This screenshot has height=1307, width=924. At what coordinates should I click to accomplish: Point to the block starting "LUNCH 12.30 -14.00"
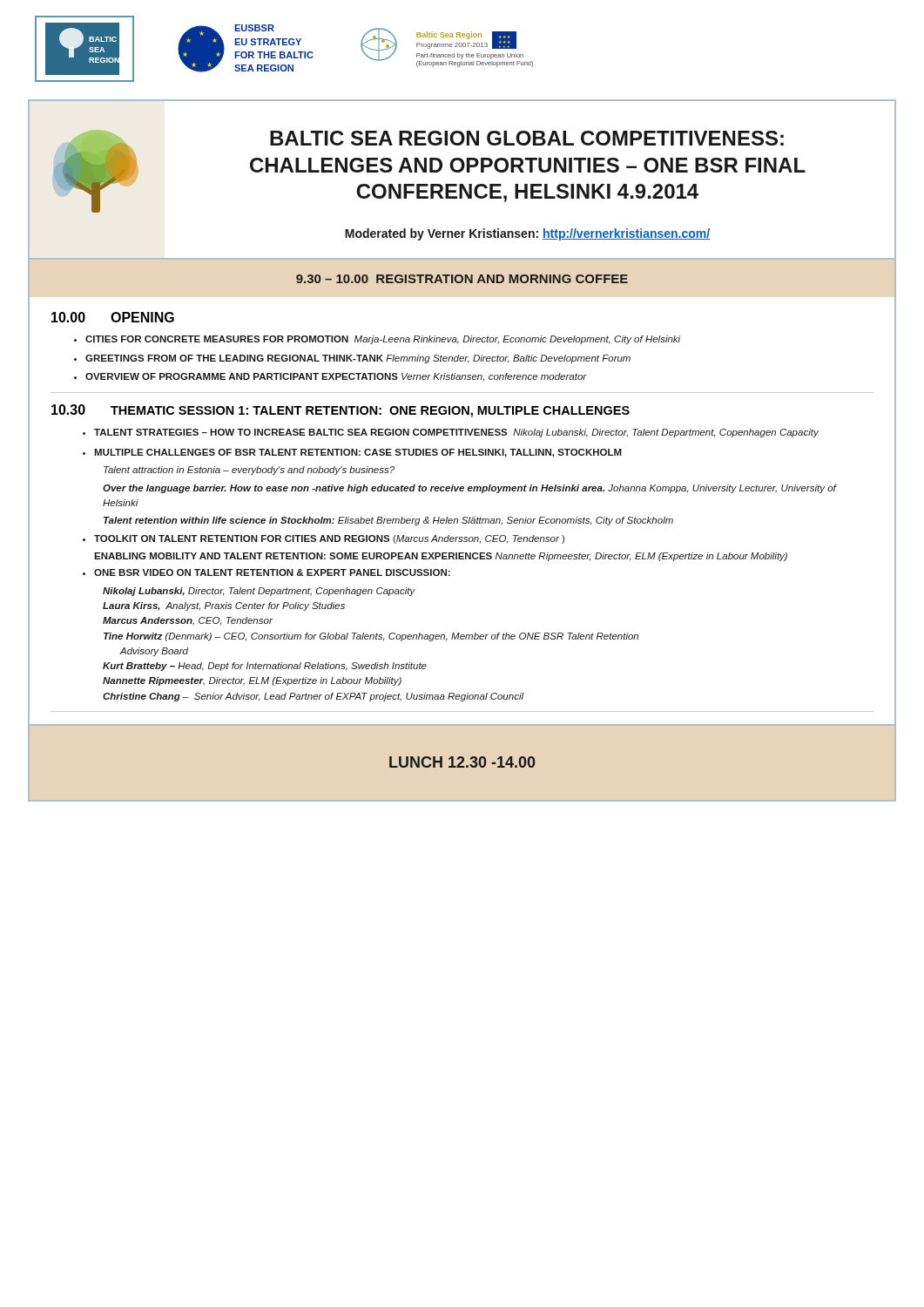462,762
